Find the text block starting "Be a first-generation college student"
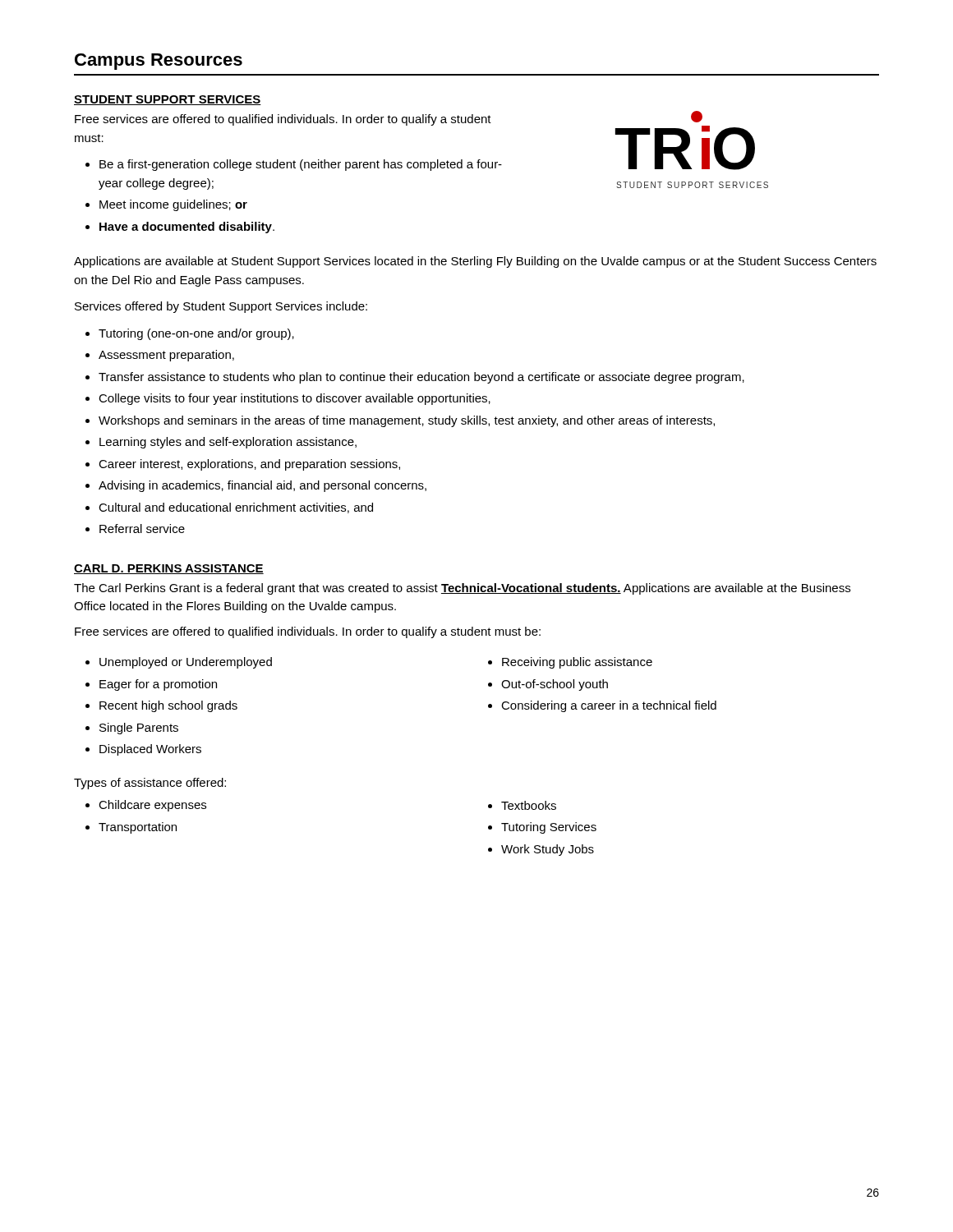The image size is (953, 1232). pyautogui.click(x=300, y=173)
